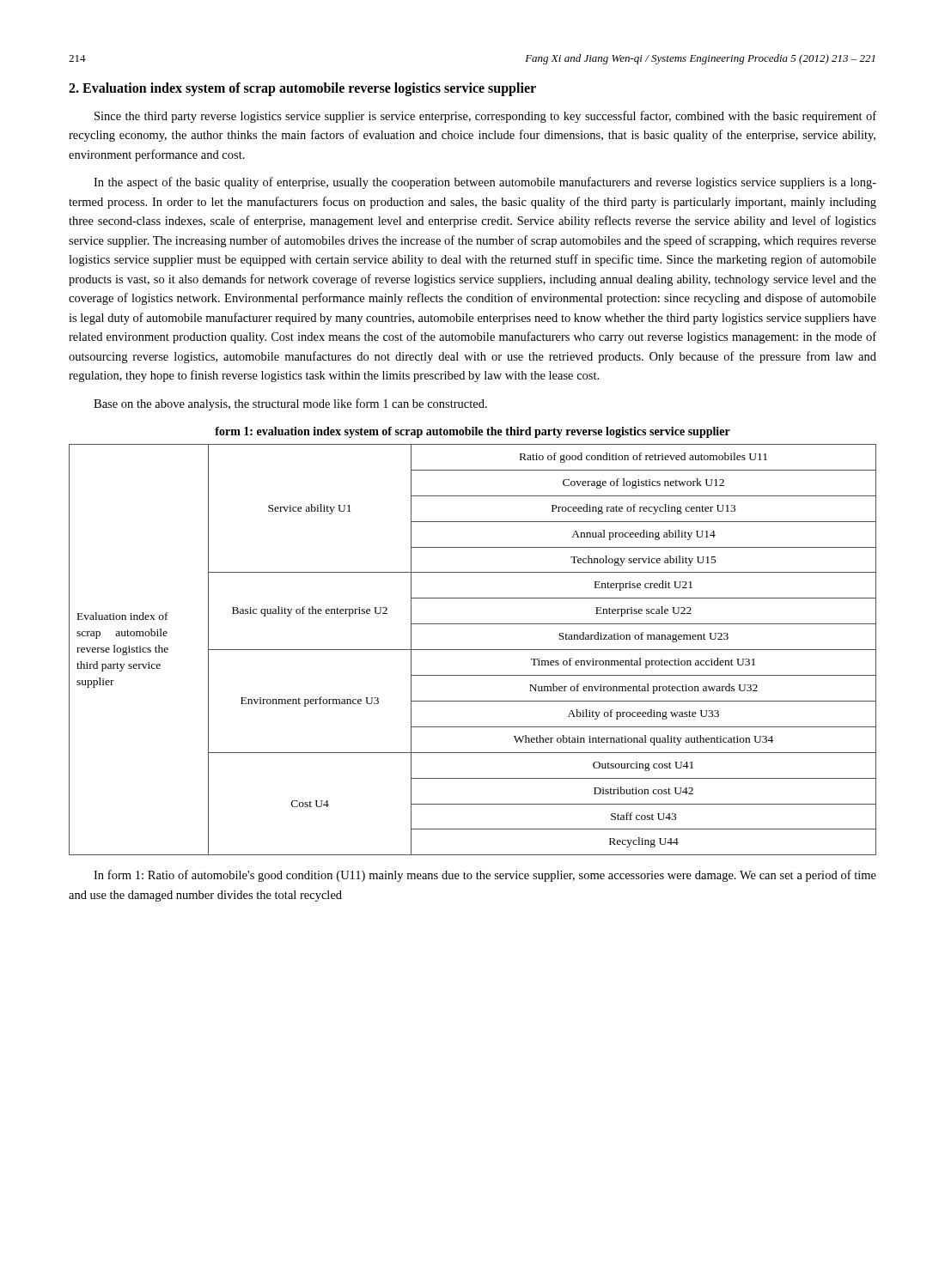Locate the section header that opens with "2. Evaluation index system"
This screenshot has height=1288, width=945.
click(x=302, y=88)
